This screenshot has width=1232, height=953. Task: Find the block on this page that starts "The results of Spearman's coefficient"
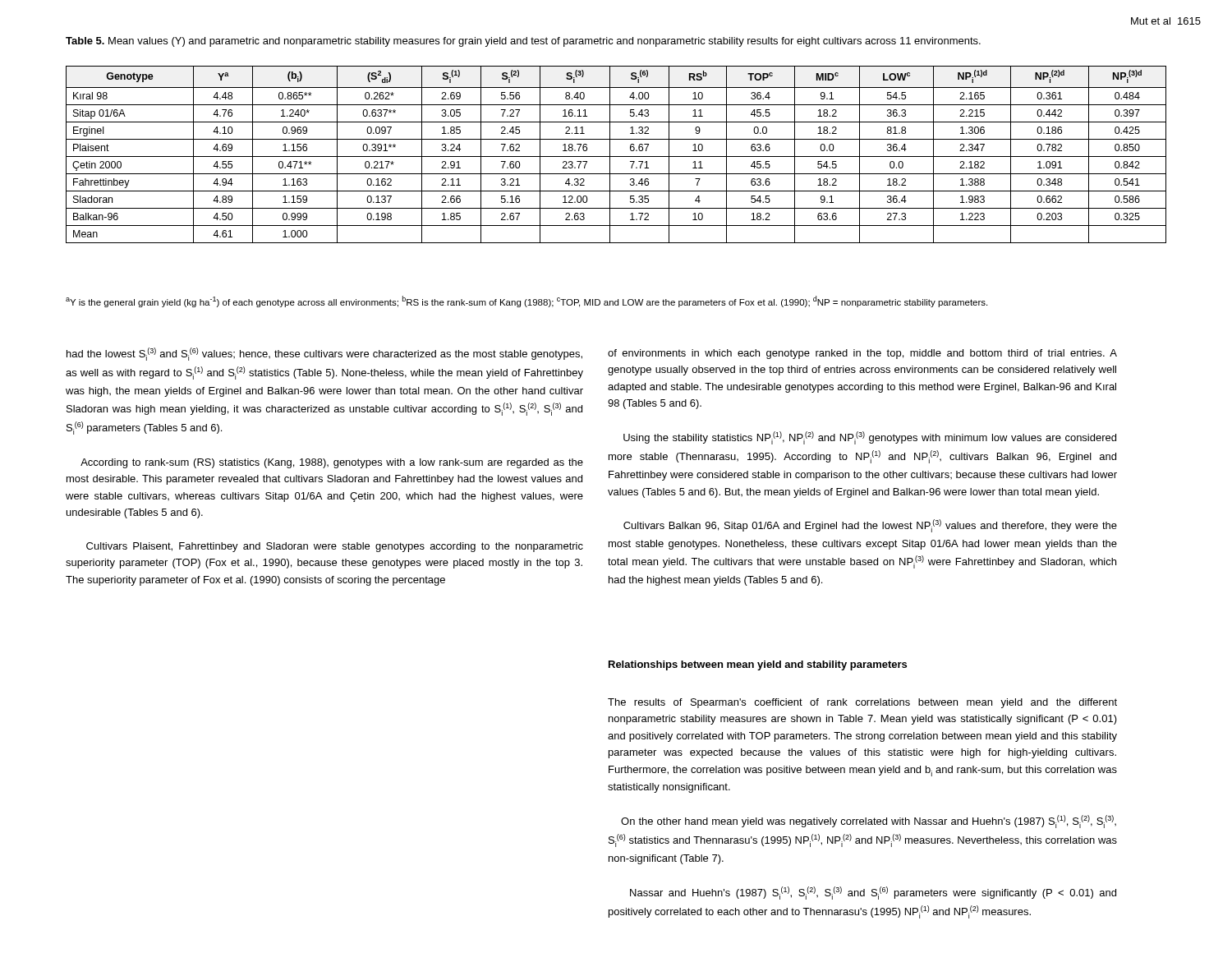pos(862,808)
